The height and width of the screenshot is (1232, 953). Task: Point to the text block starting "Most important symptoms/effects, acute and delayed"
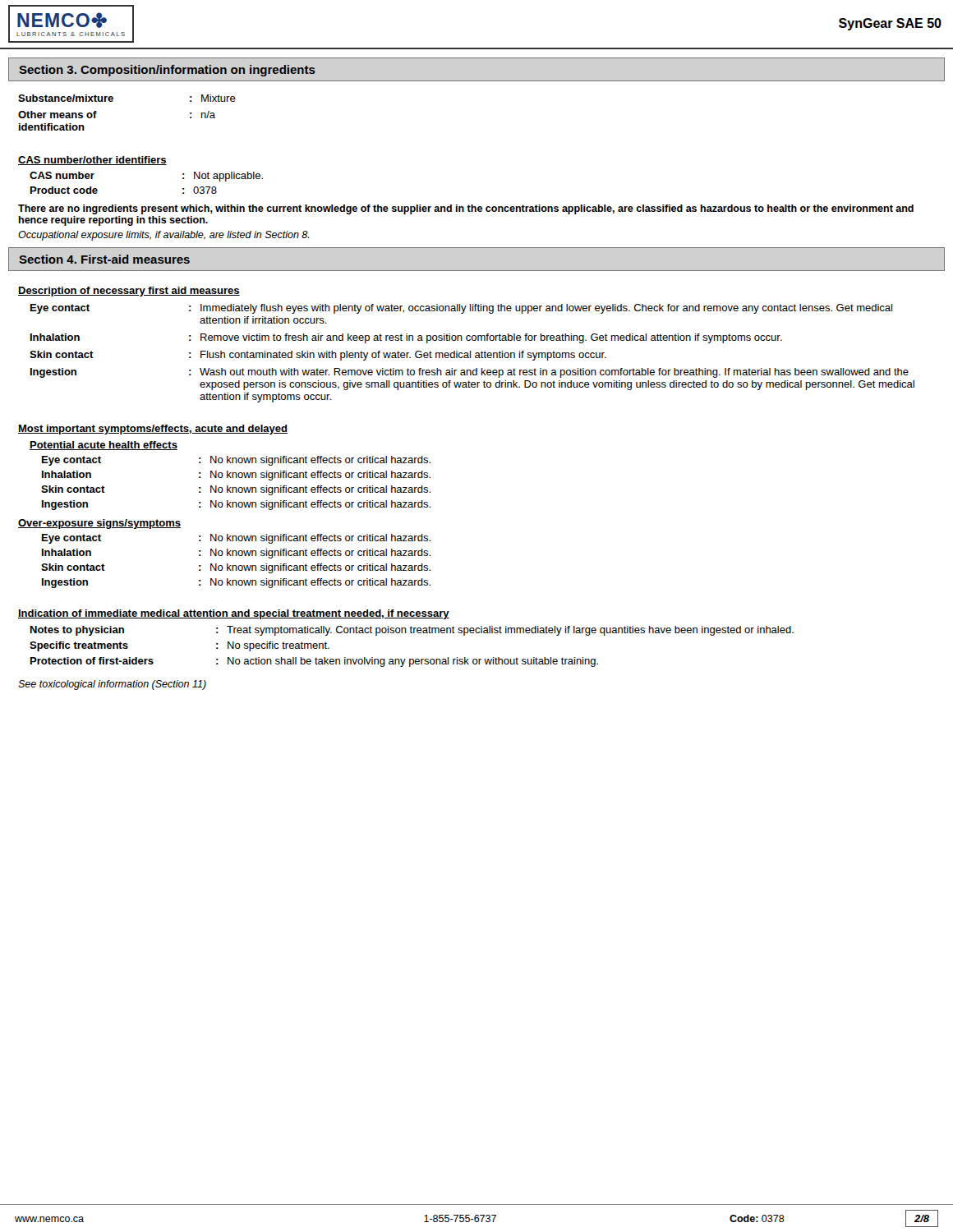tap(153, 428)
